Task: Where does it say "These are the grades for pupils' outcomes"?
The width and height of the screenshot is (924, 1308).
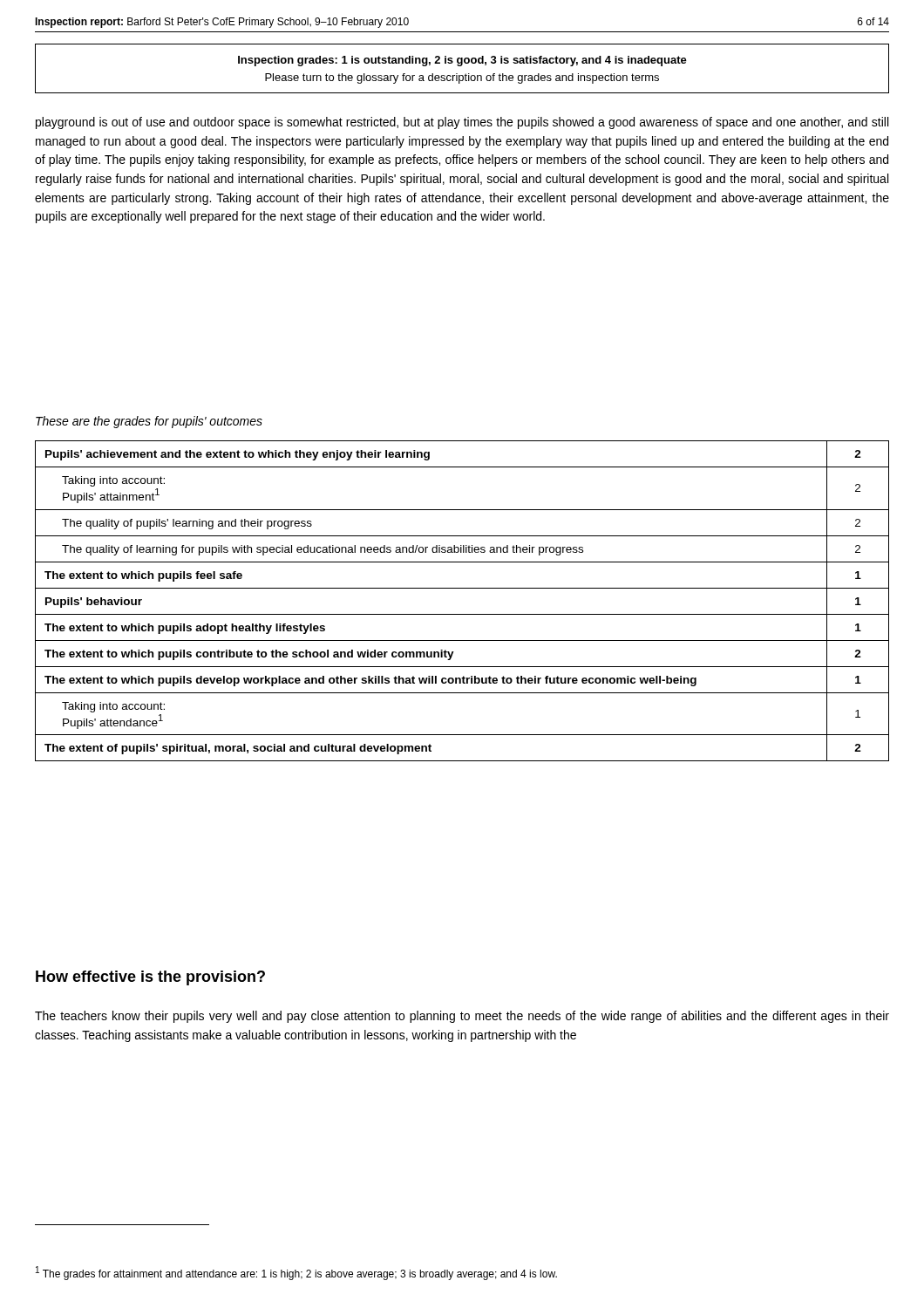Action: (x=149, y=421)
